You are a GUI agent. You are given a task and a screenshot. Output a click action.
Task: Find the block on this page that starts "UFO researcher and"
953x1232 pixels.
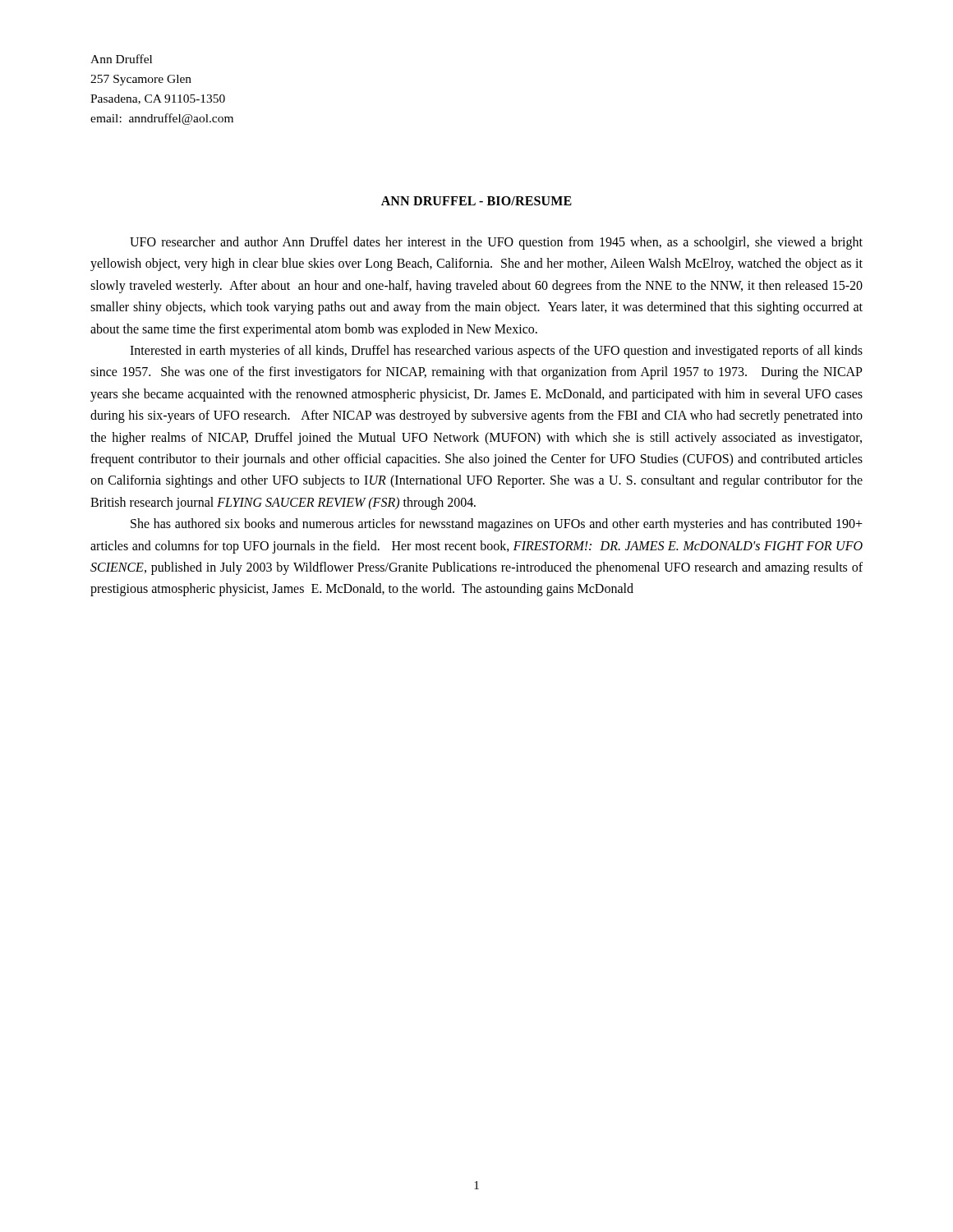(x=476, y=416)
